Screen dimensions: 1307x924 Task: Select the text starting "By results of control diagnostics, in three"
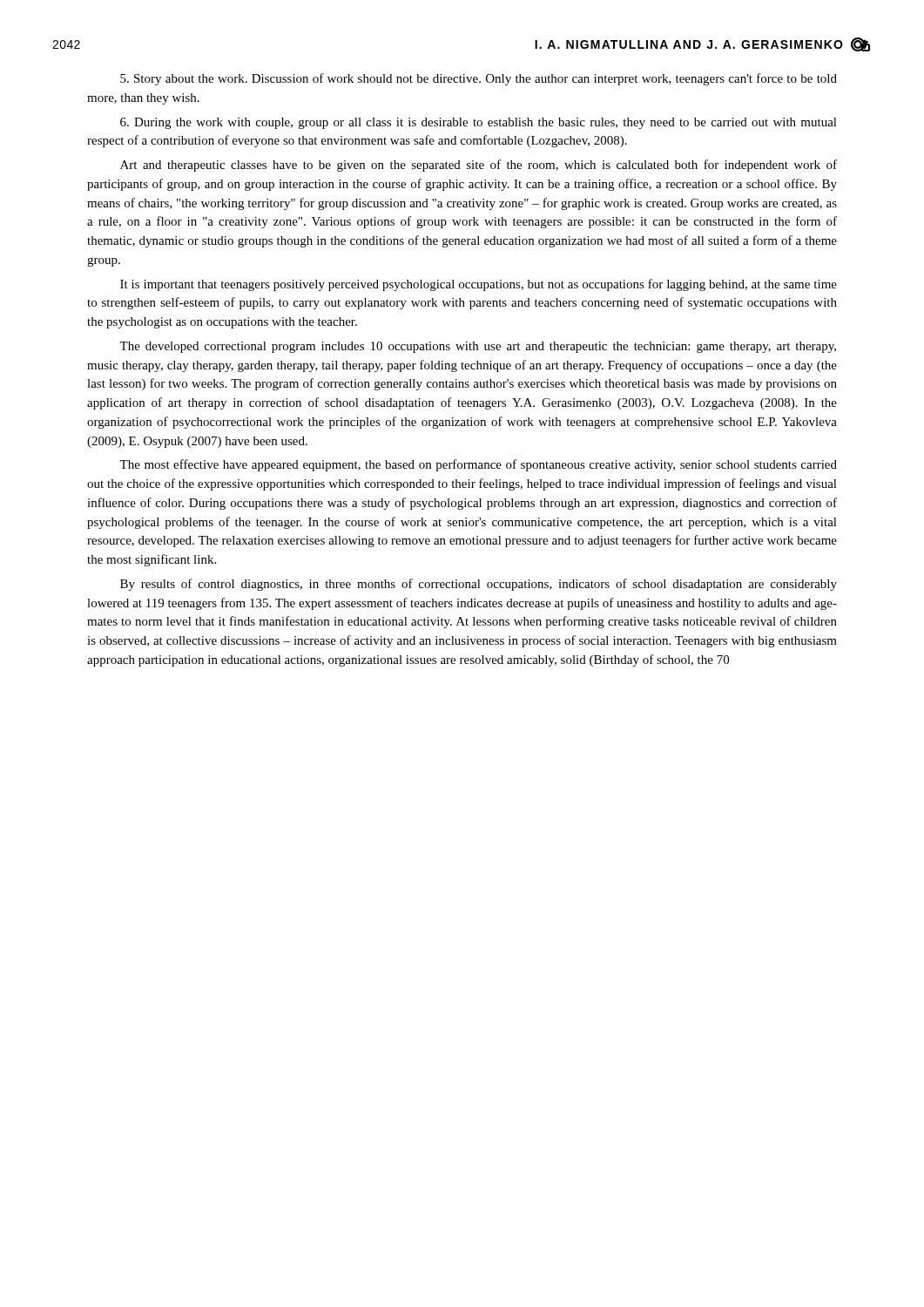click(462, 622)
